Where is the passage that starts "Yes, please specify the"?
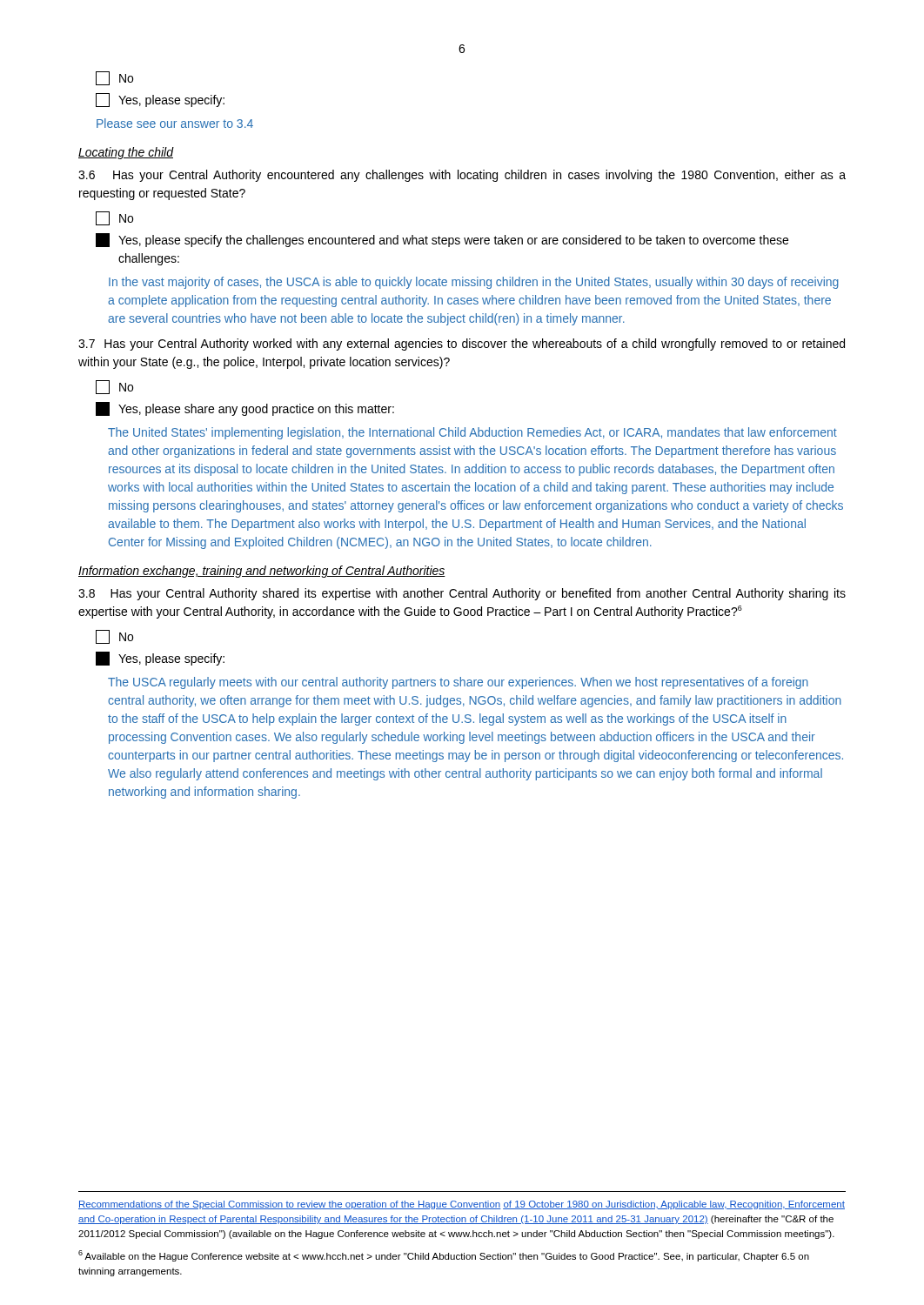 point(471,250)
